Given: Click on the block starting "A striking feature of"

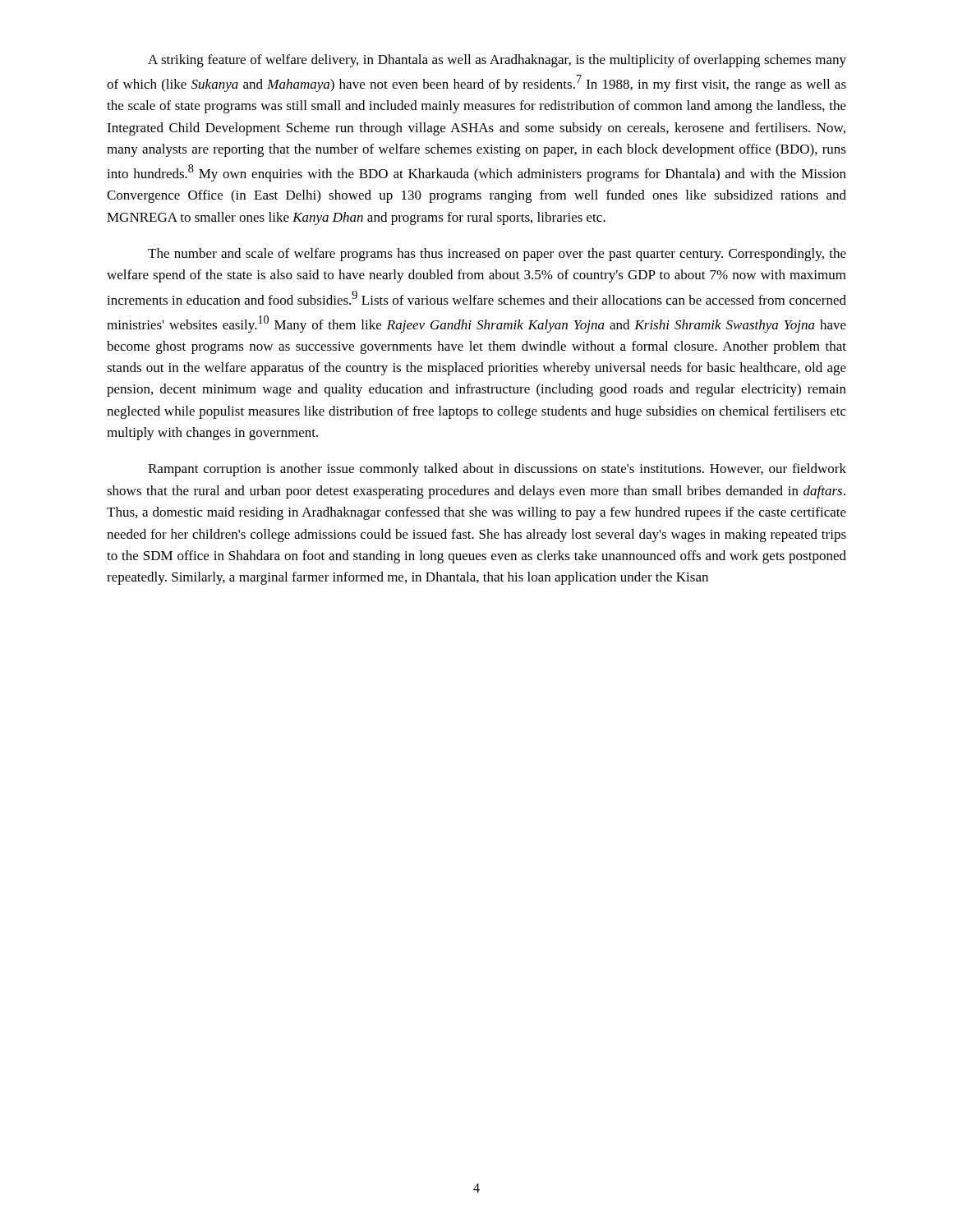Looking at the screenshot, I should coord(476,139).
